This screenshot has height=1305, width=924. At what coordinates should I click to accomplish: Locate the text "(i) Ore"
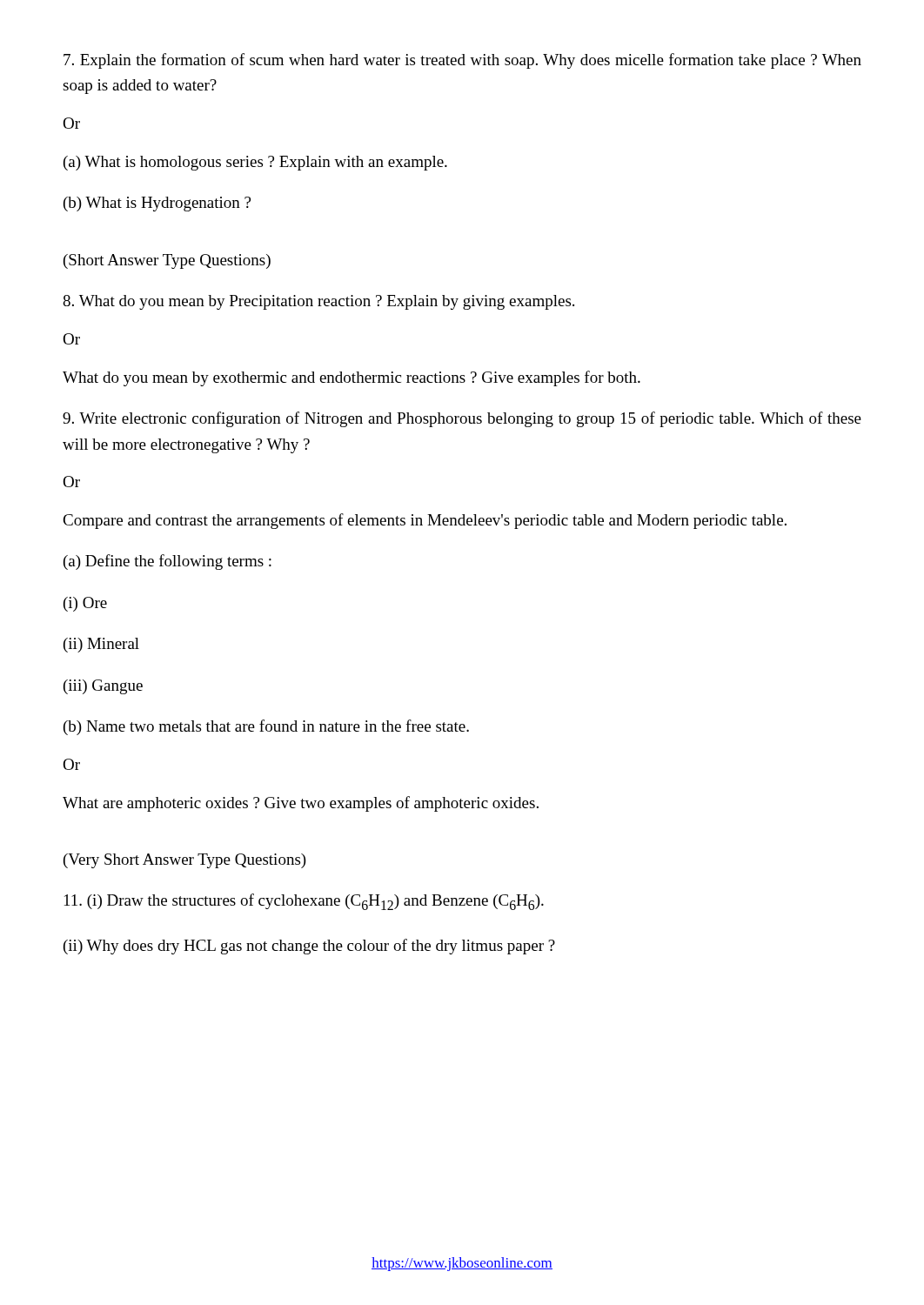(85, 602)
